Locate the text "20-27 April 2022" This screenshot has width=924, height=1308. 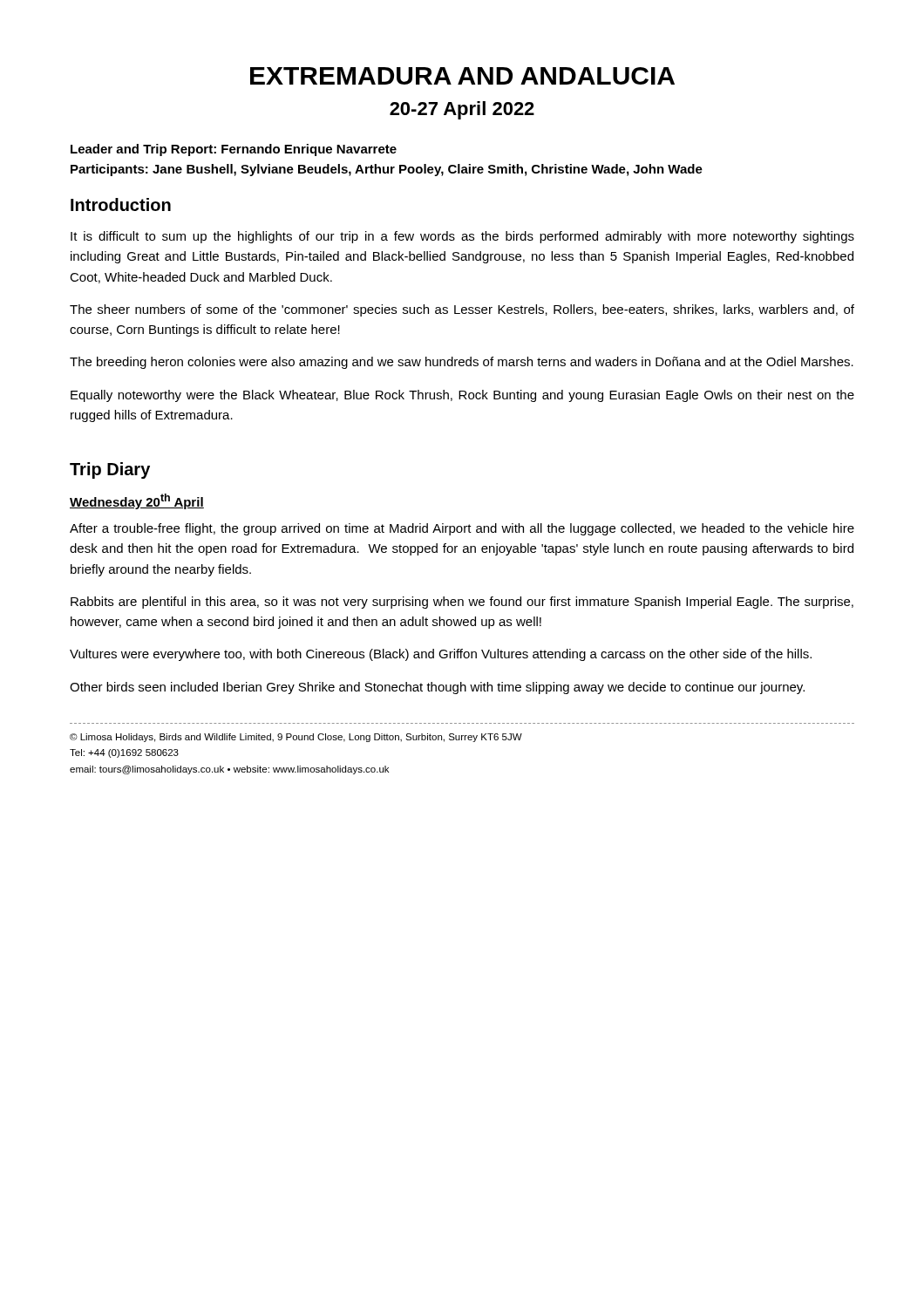coord(462,109)
